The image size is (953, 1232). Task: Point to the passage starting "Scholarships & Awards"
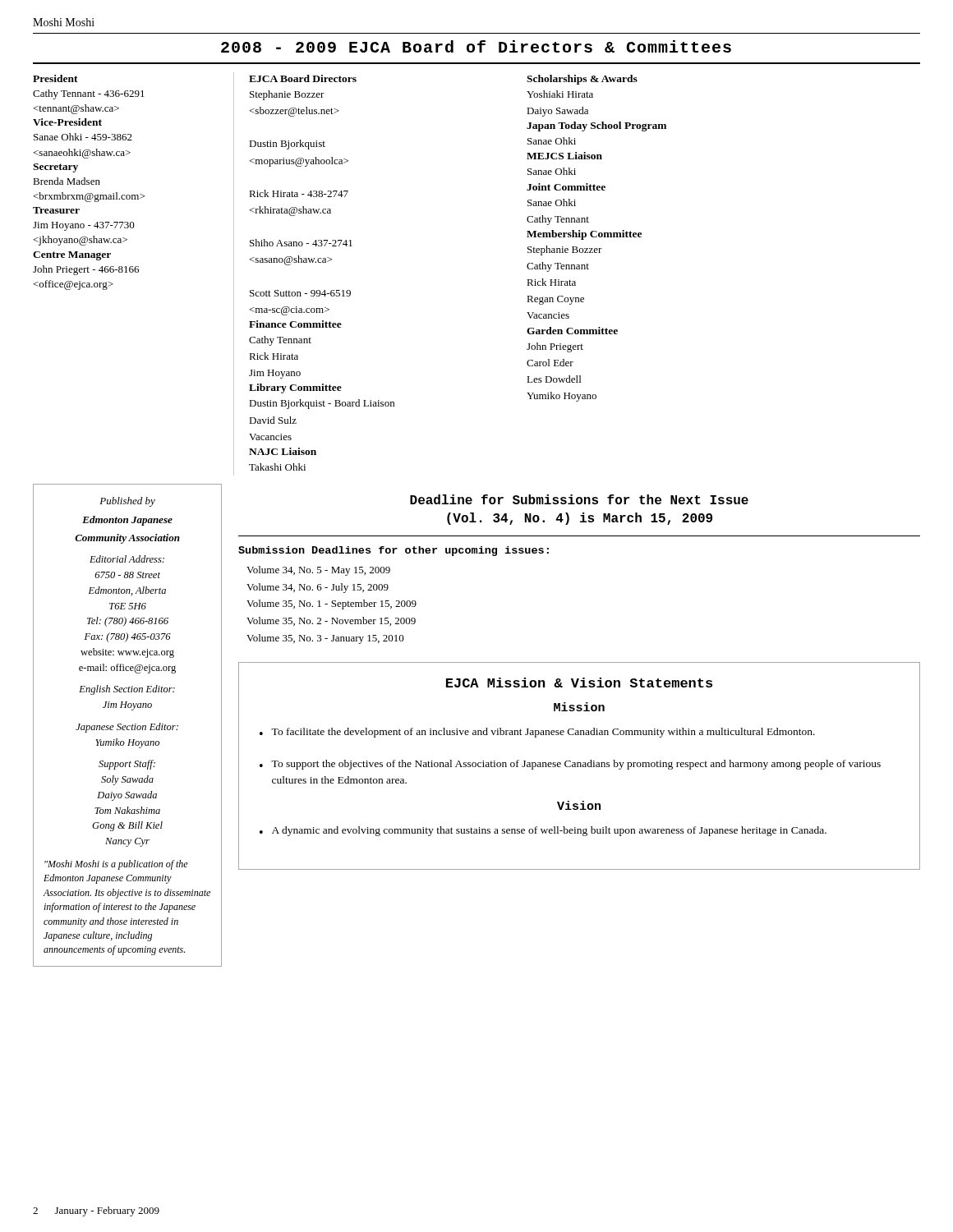click(582, 80)
